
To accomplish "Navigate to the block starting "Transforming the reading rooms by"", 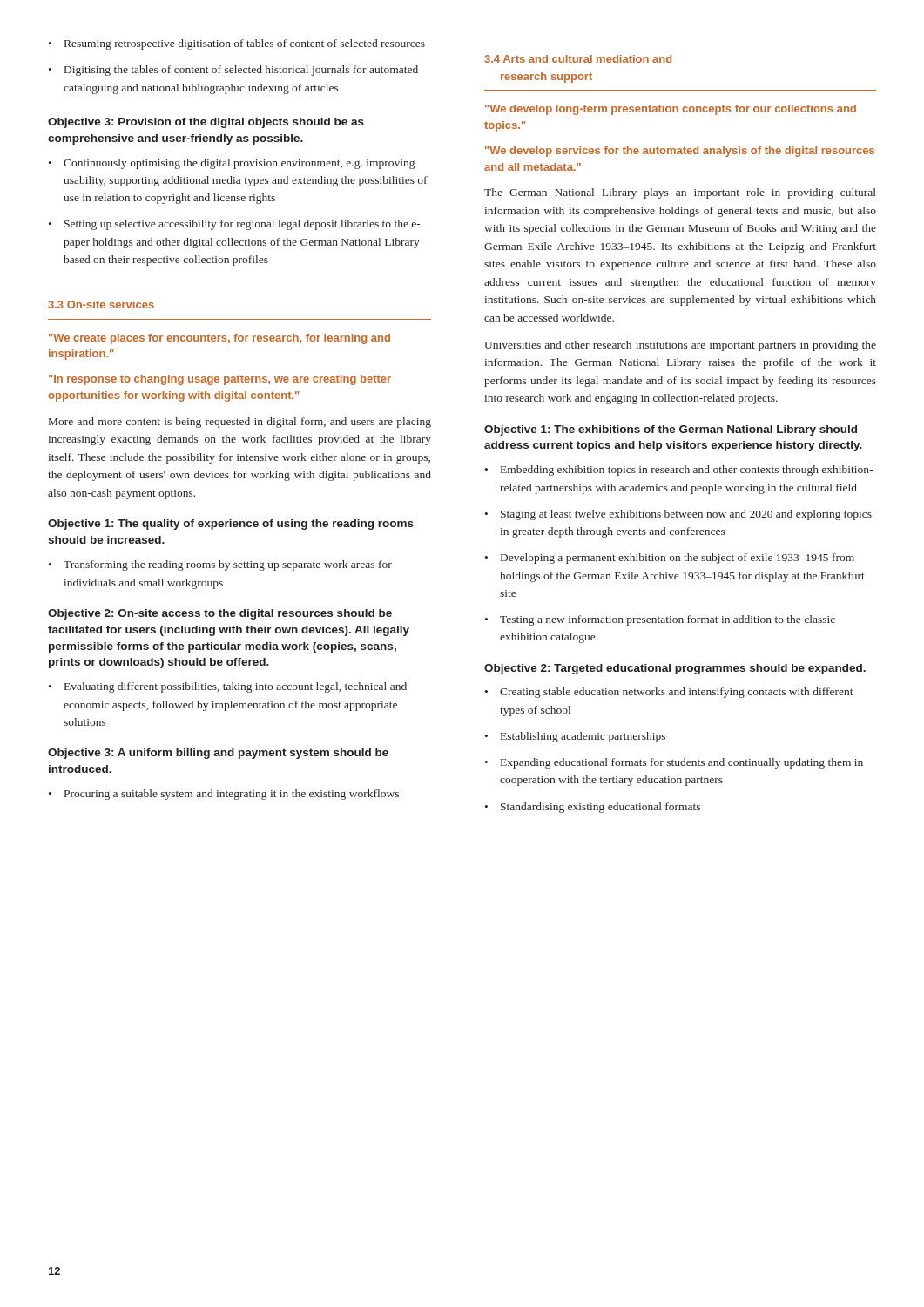I will point(239,574).
